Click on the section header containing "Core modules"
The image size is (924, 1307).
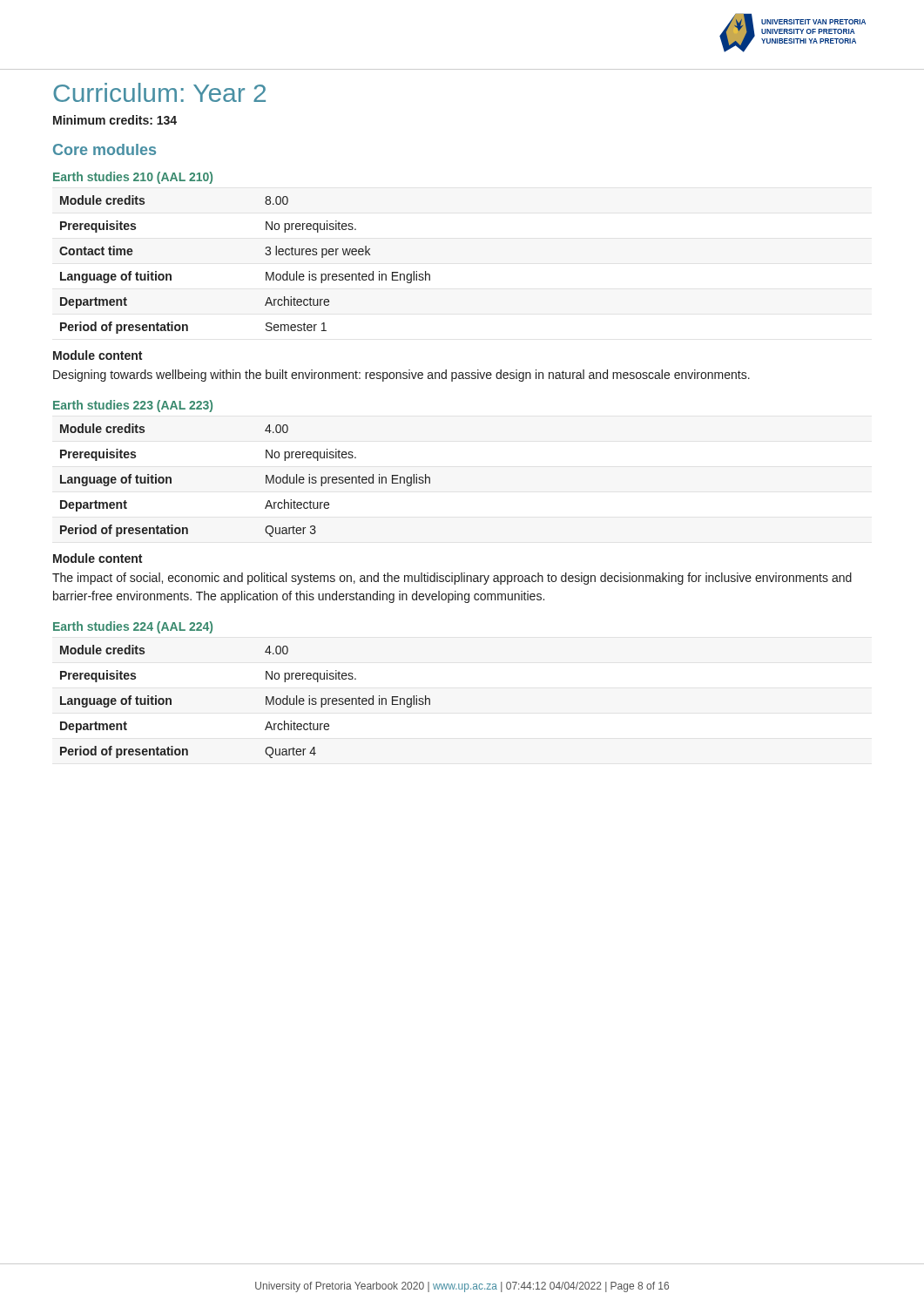105,149
